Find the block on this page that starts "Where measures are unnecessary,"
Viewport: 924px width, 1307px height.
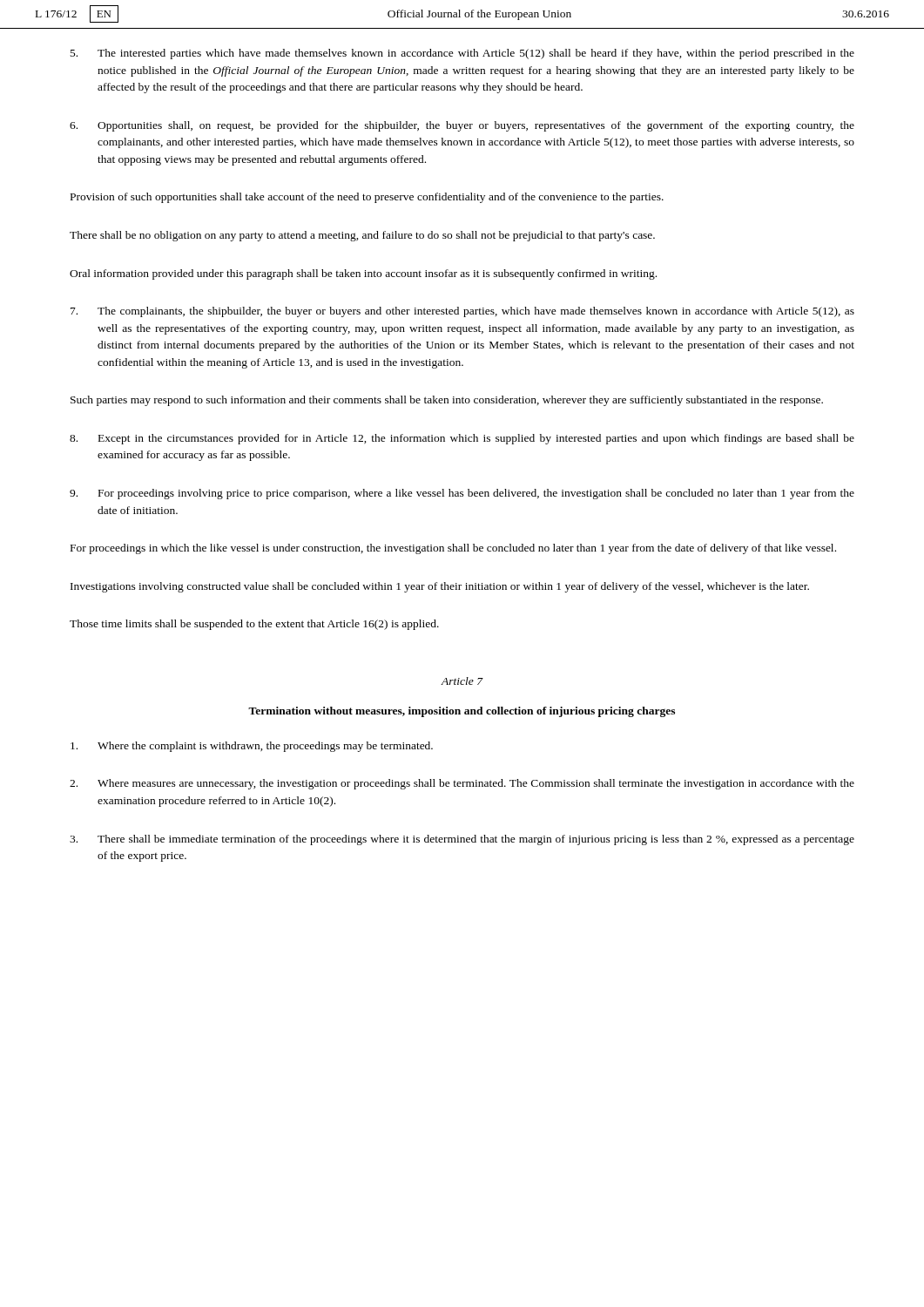(x=462, y=792)
